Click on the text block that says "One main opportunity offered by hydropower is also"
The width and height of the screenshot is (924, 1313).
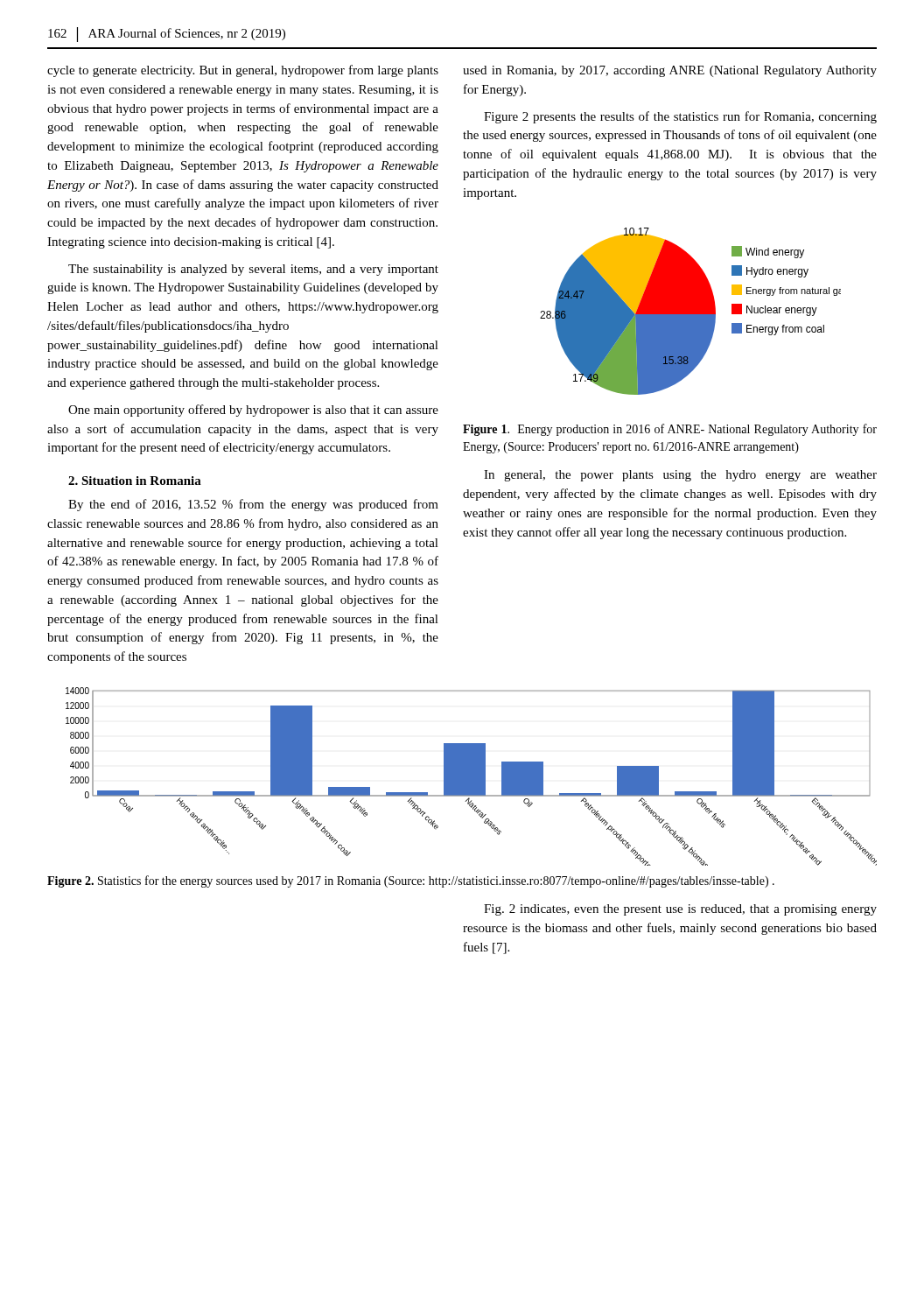tap(243, 429)
